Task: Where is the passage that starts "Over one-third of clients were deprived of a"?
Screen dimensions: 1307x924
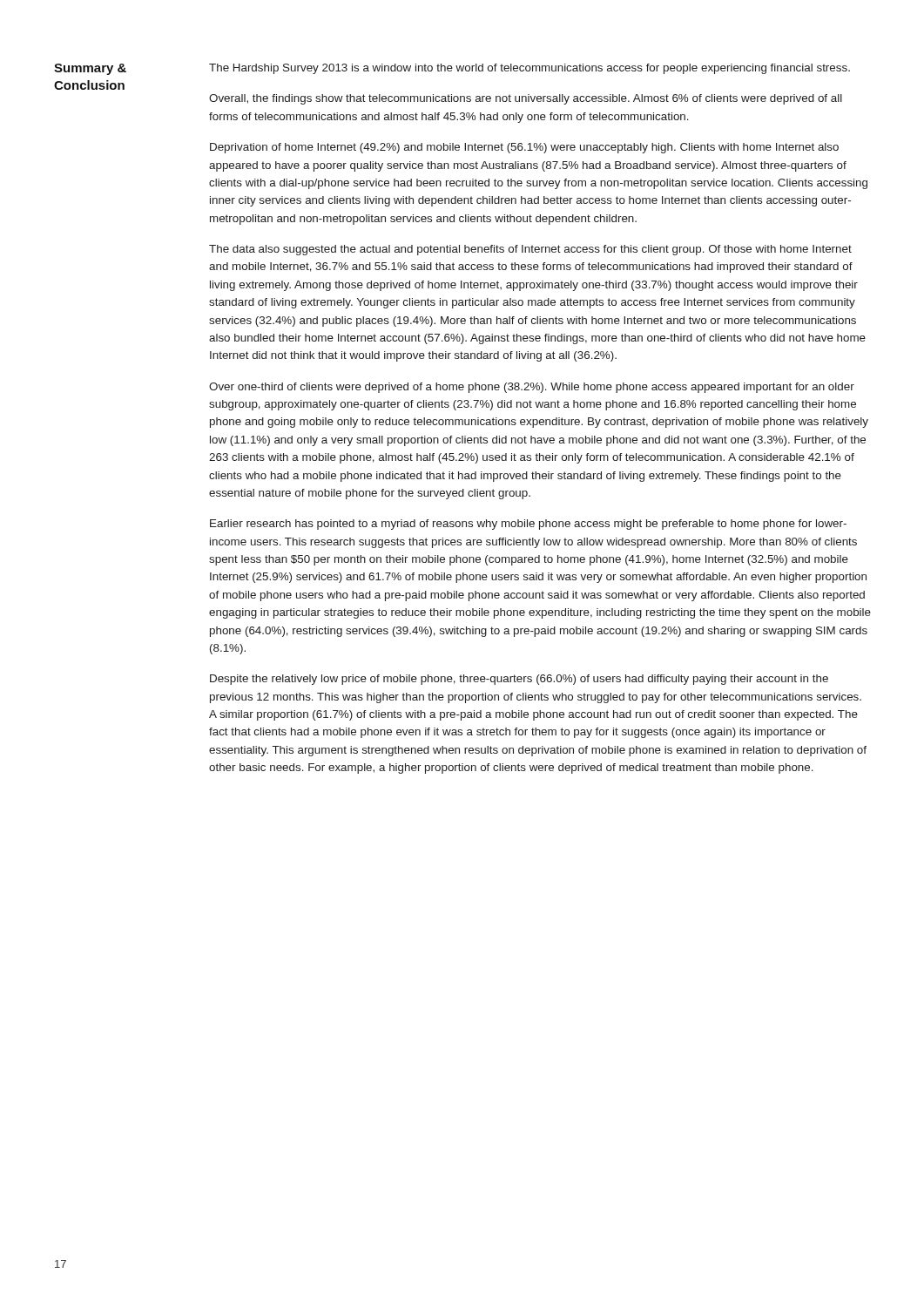Action: pos(539,439)
